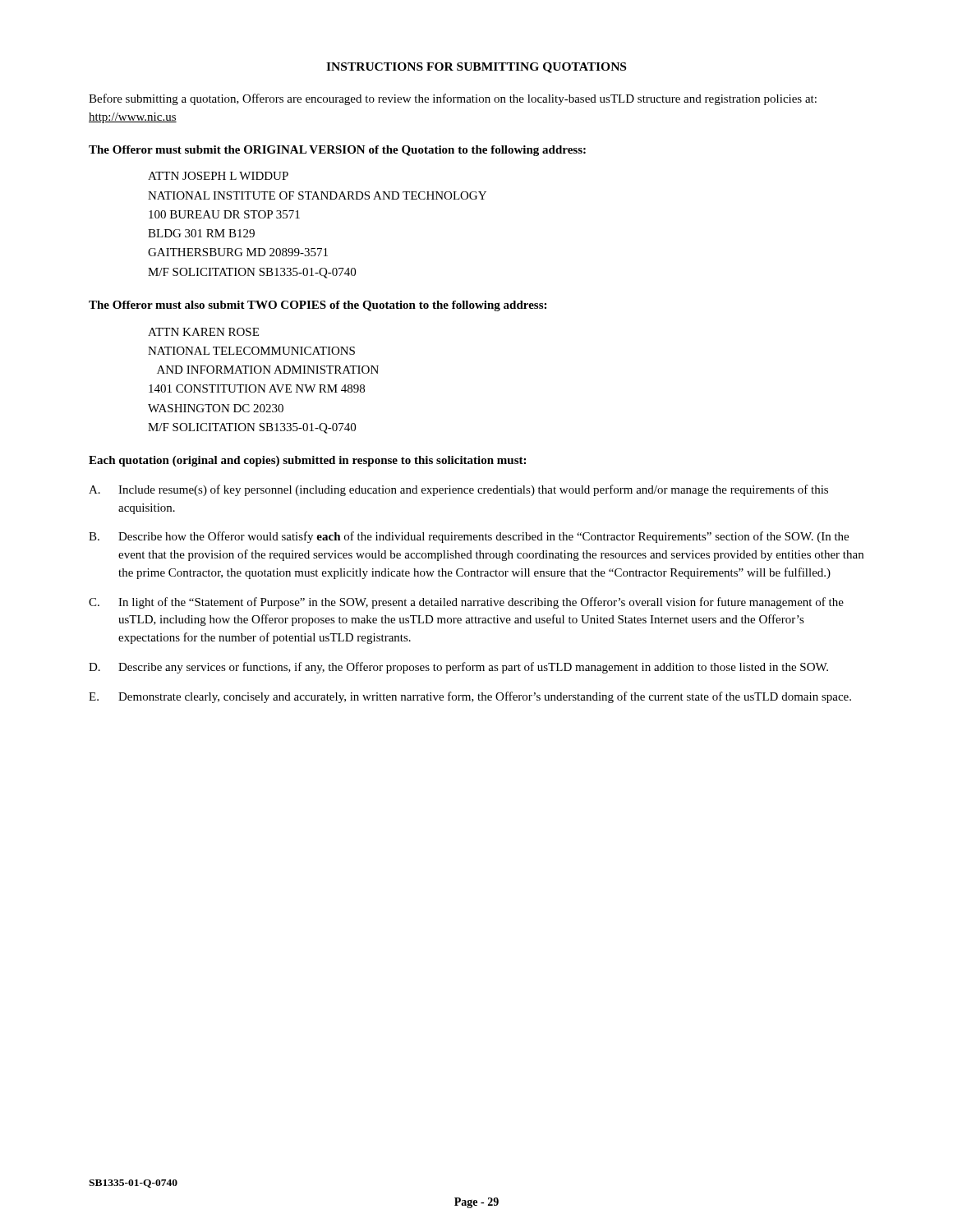Select the text block that says "Each quotation (original and copies) submitted in response"
The width and height of the screenshot is (953, 1232).
[308, 460]
